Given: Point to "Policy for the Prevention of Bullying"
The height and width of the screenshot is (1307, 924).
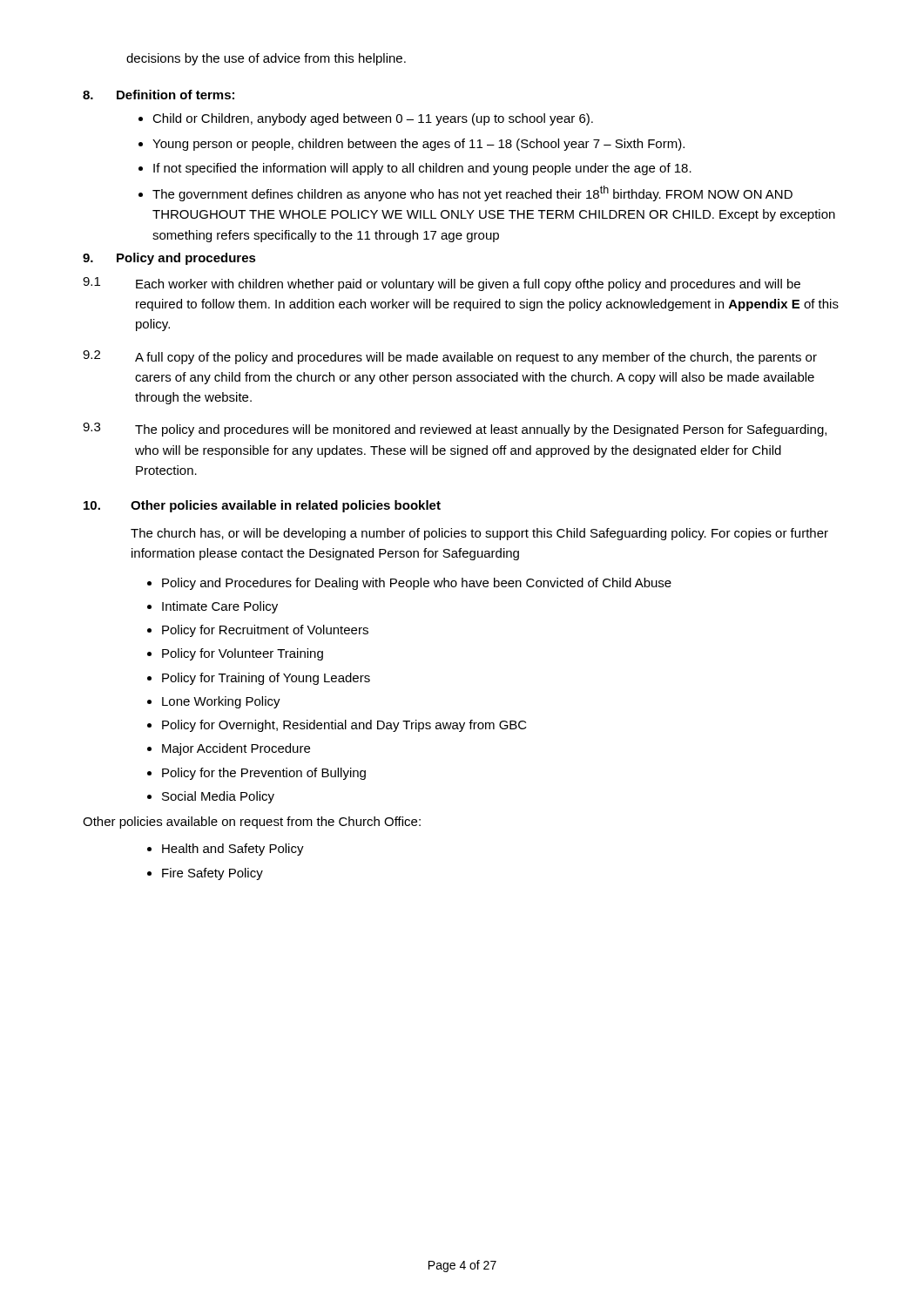Looking at the screenshot, I should point(264,772).
